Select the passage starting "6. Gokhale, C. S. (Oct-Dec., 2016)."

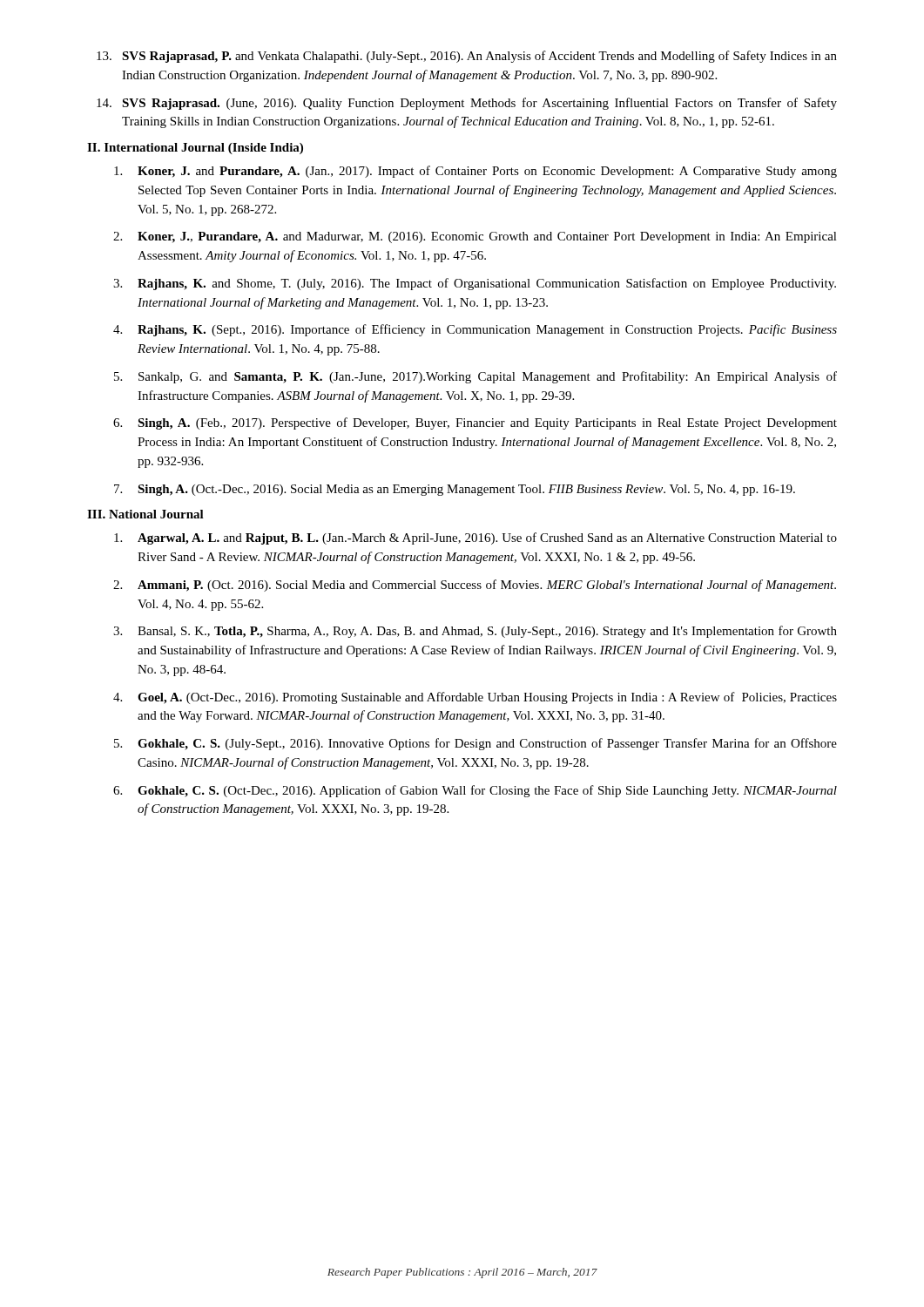click(x=475, y=800)
